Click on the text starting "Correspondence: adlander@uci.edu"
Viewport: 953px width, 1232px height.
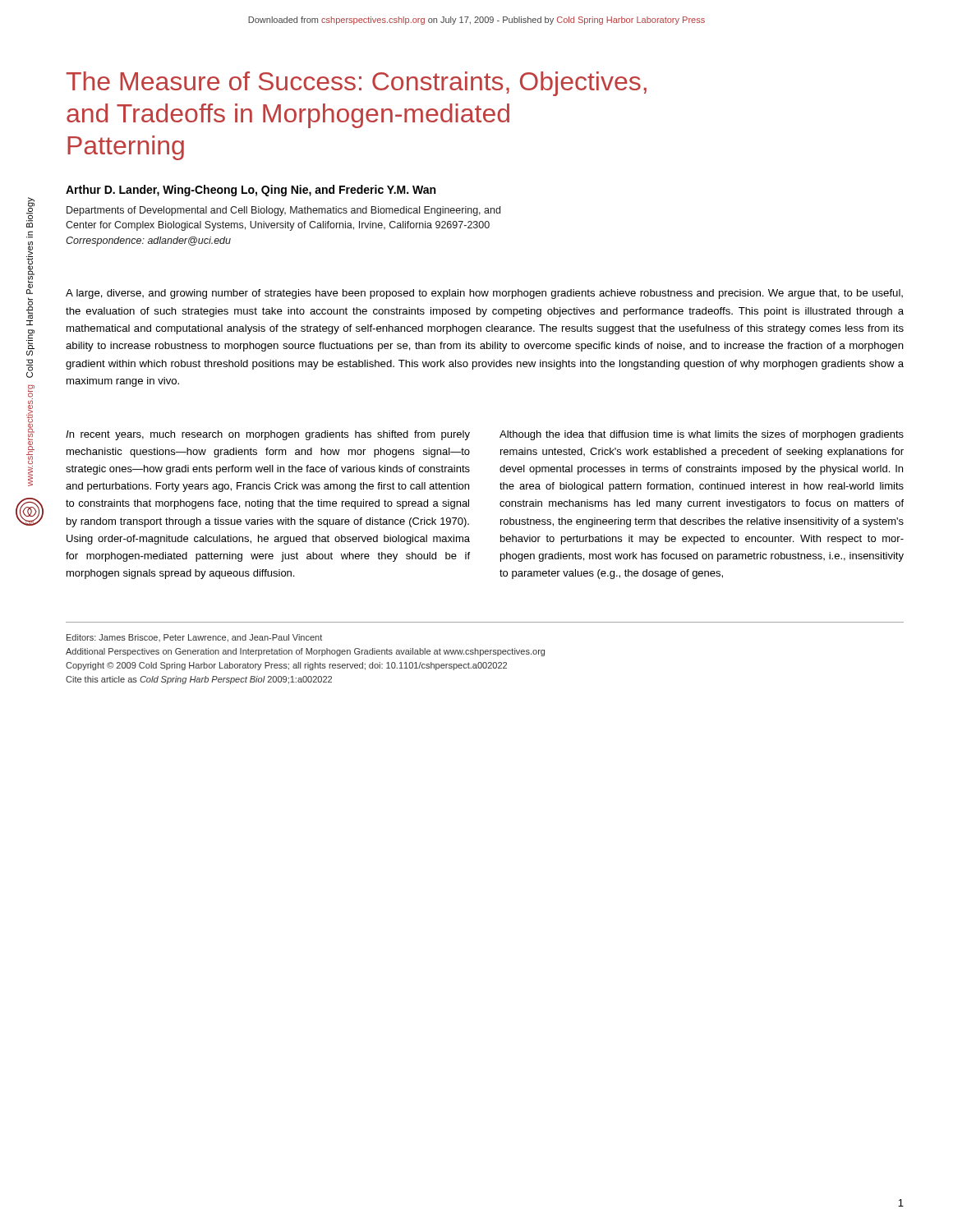tap(148, 241)
